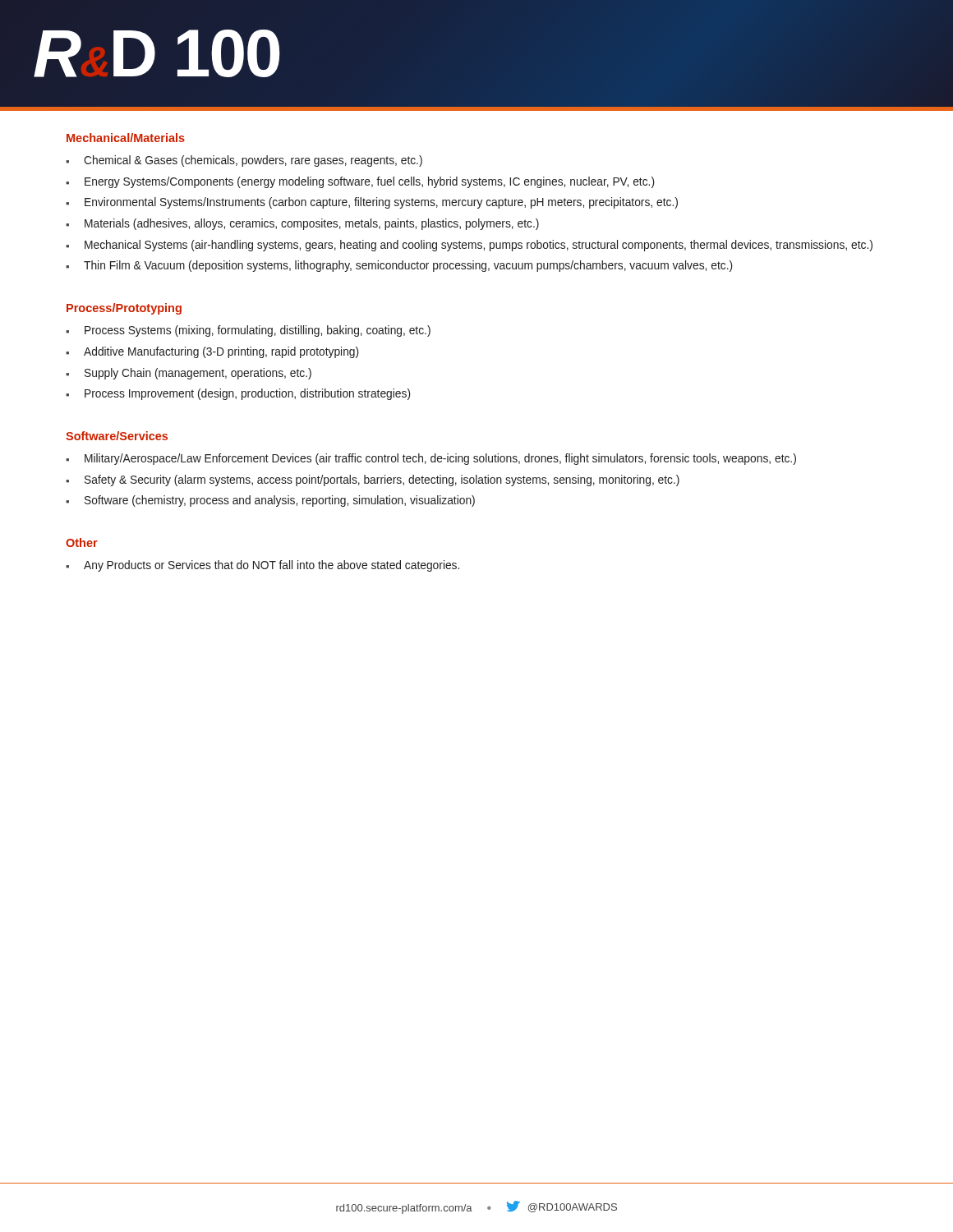Select the text block starting "▪ Process Systems (mixing, formulating, distilling, baking, coating,"
The height and width of the screenshot is (1232, 953).
pos(248,331)
